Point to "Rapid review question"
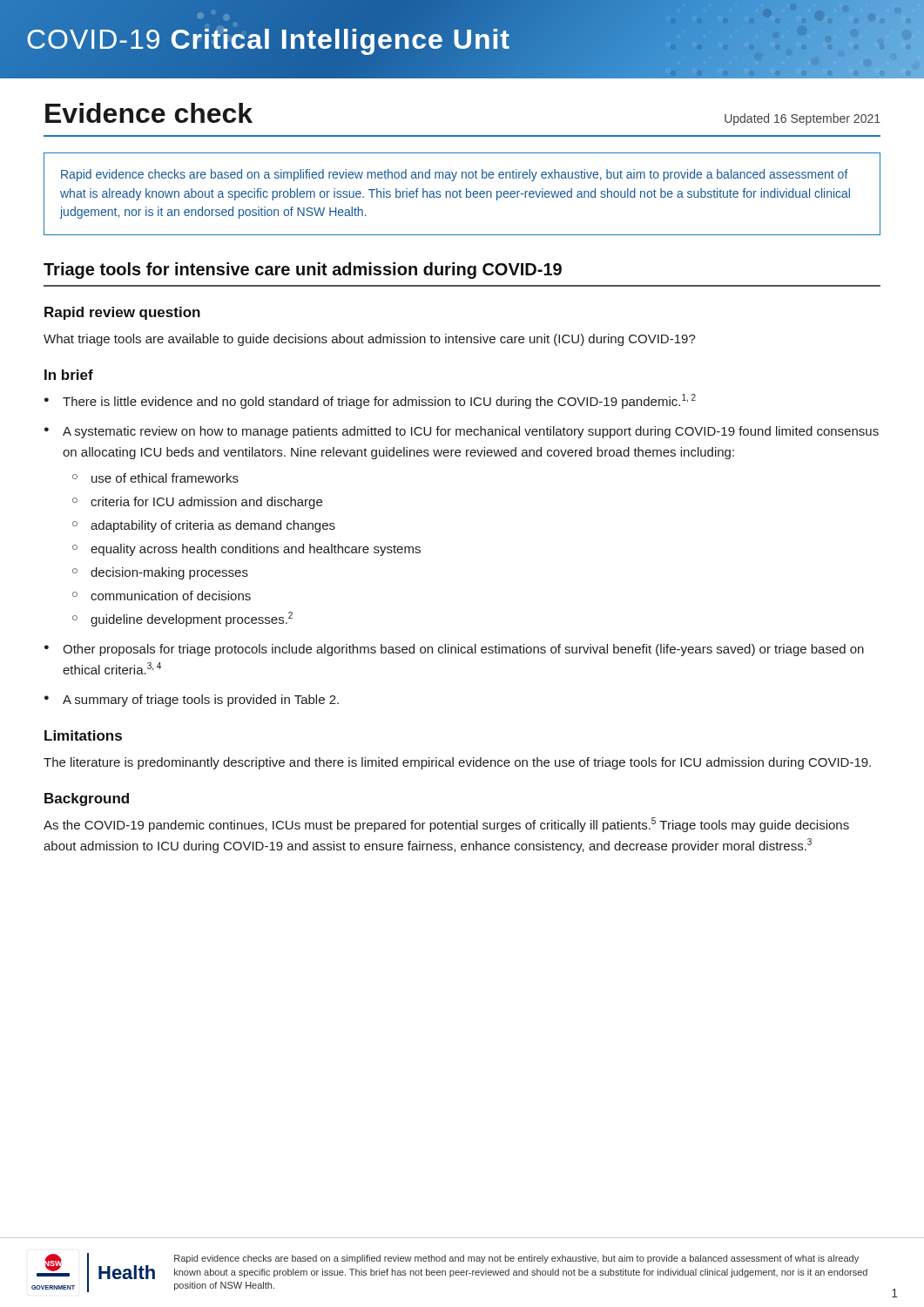 click(x=122, y=313)
